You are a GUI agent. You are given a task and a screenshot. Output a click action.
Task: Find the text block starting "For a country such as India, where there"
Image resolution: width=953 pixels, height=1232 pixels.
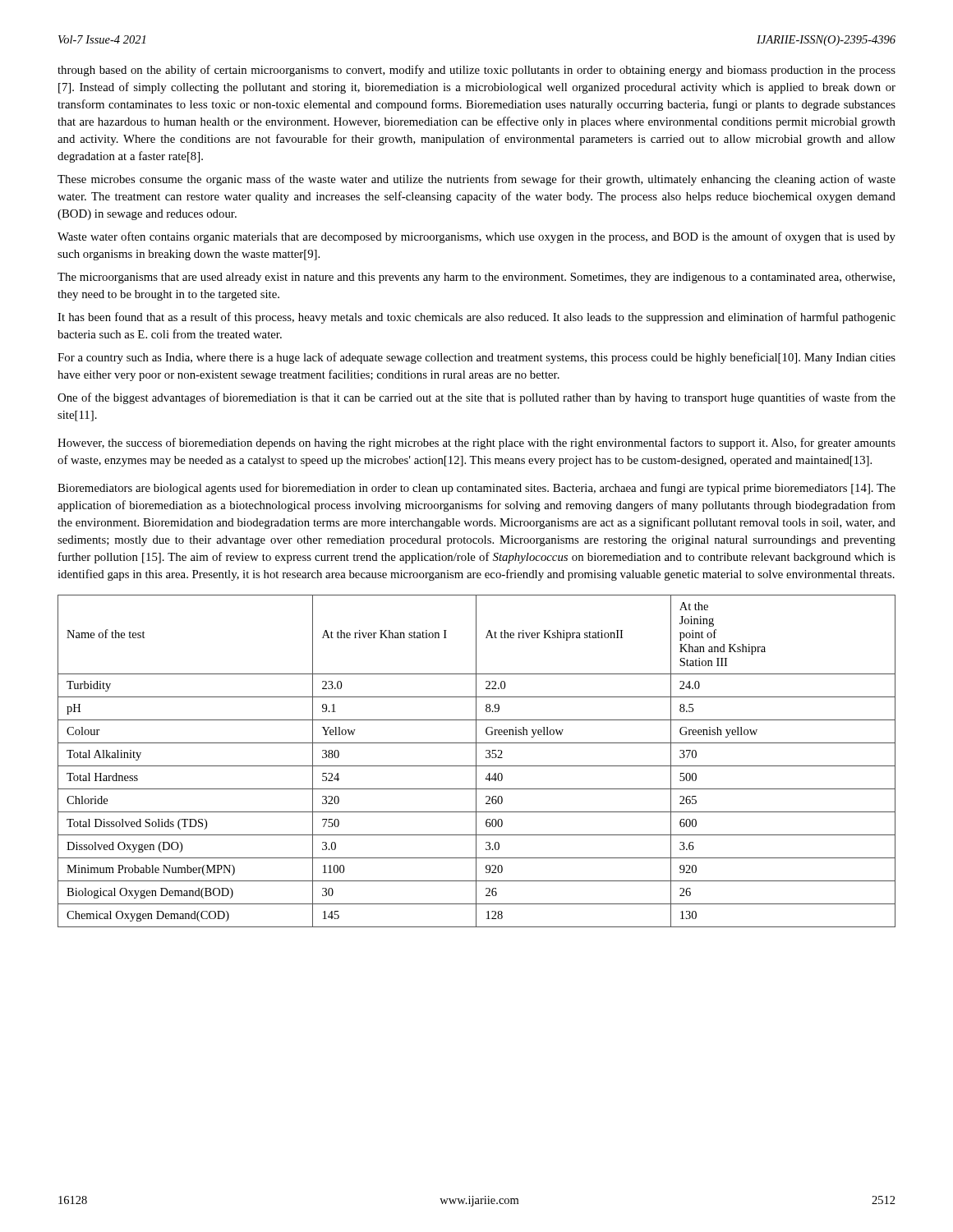[476, 366]
